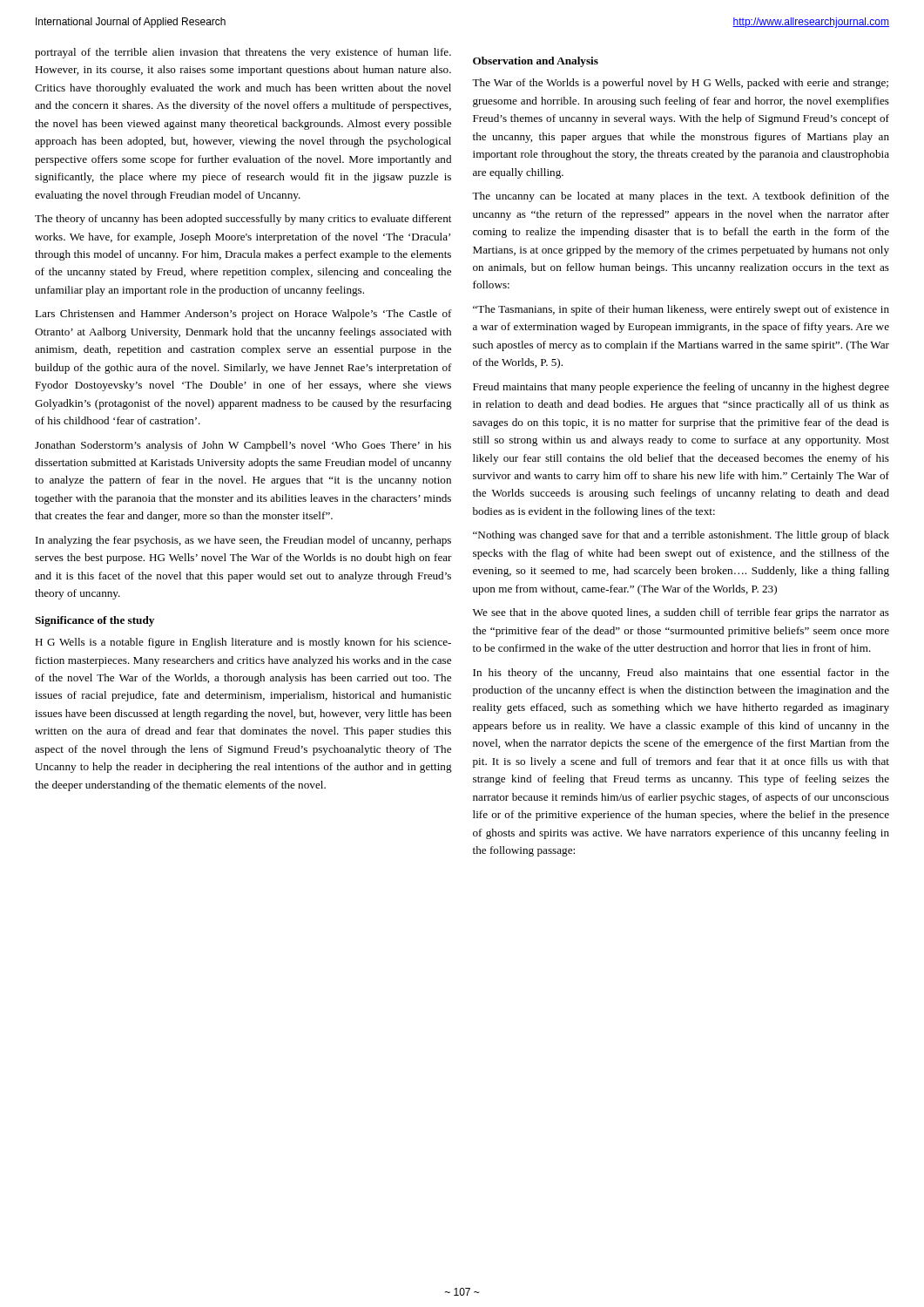Click on the text block with the text "Freud maintains that many people experience"

pos(681,449)
